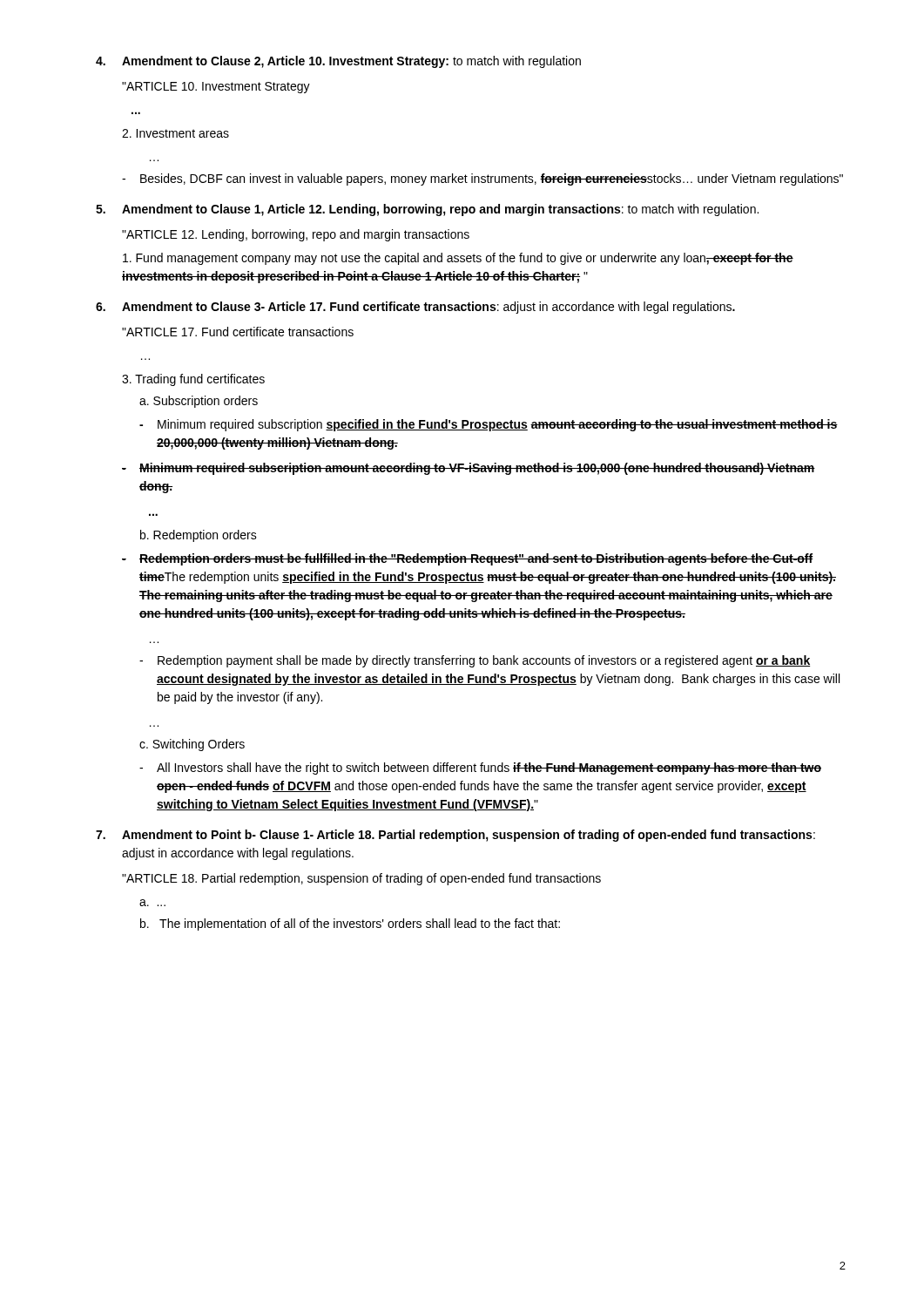This screenshot has height=1307, width=924.
Task: Locate the list item that says "7. Amendment to"
Action: coord(471,844)
